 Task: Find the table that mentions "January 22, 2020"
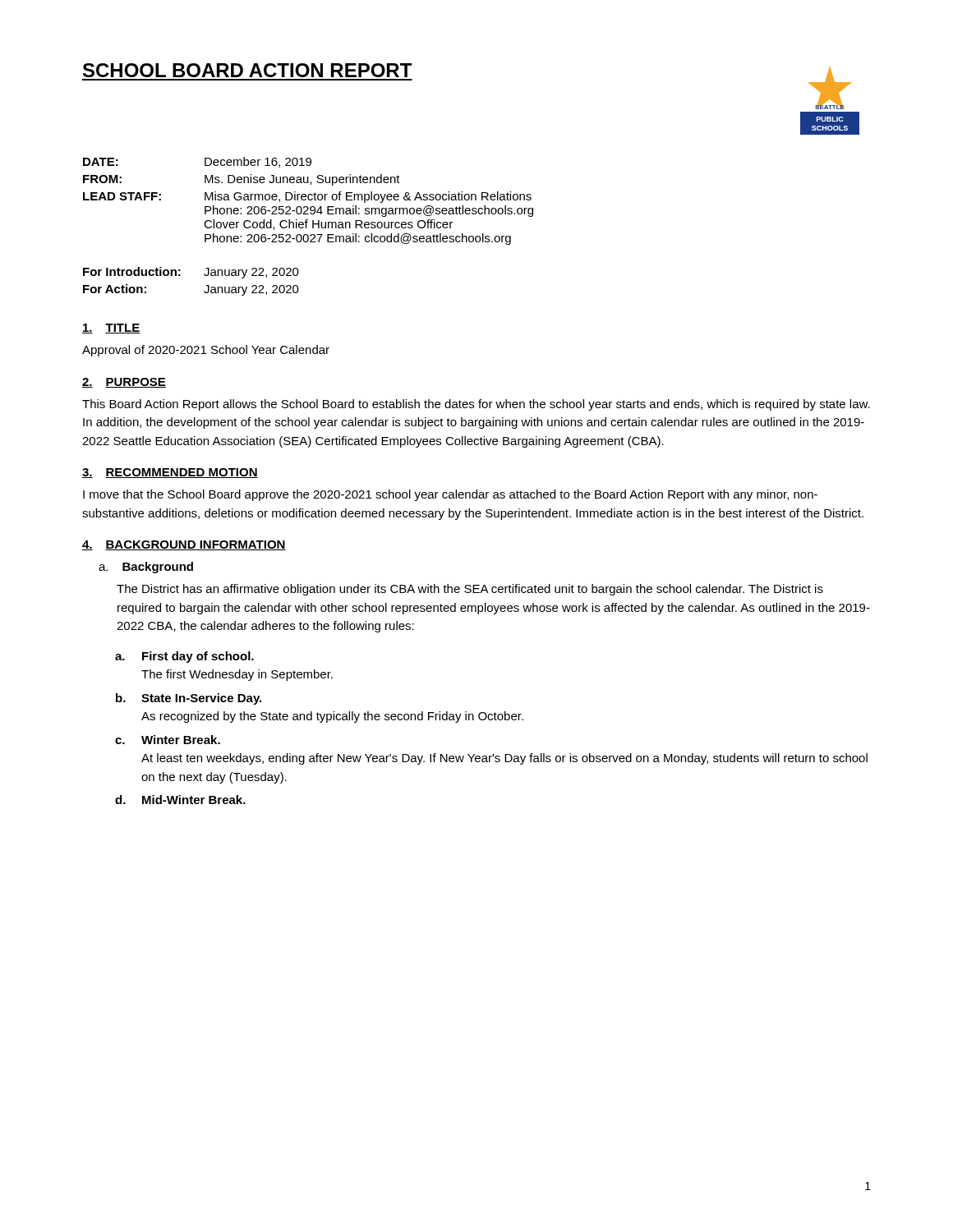tap(476, 280)
